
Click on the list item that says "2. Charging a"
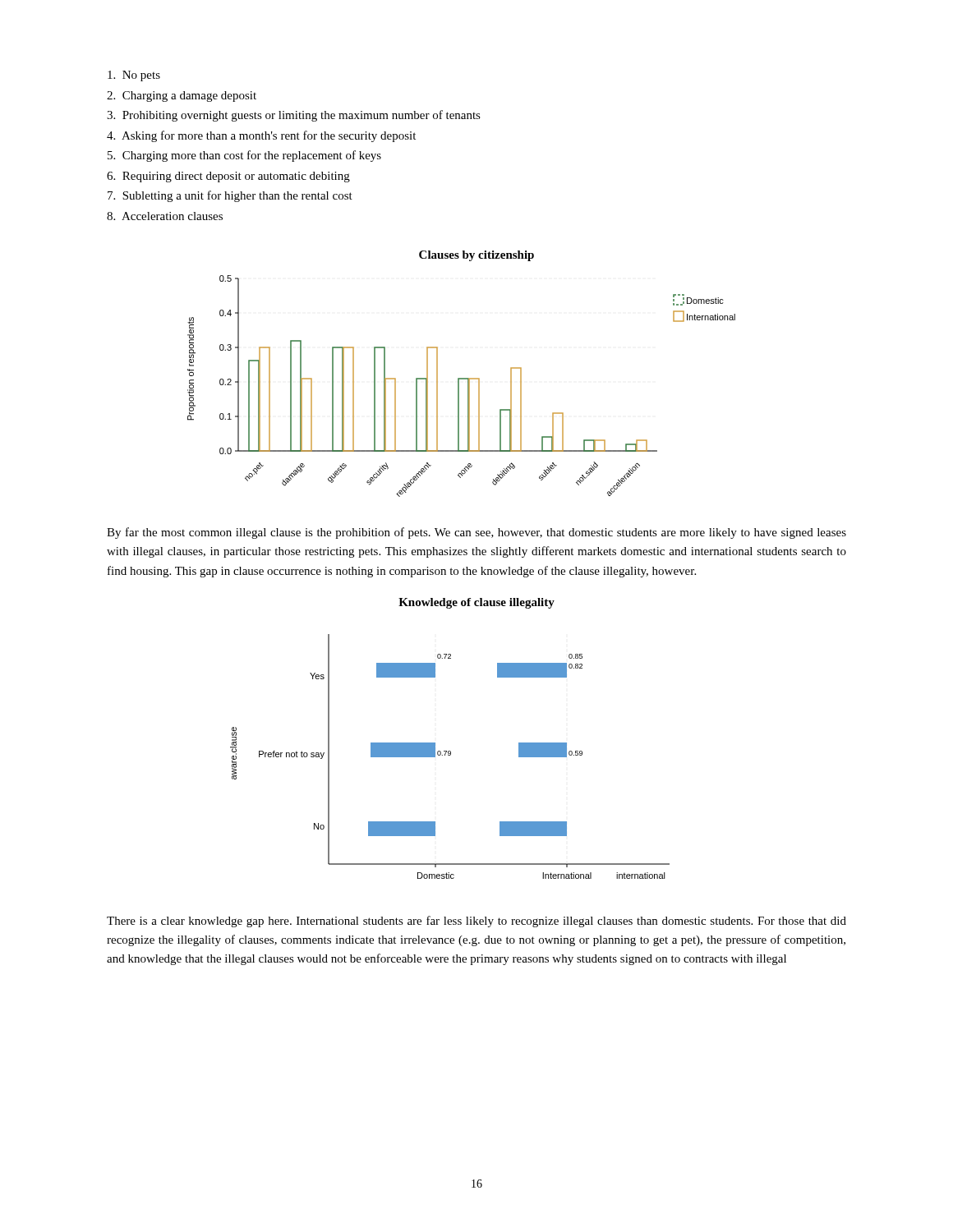(x=182, y=95)
